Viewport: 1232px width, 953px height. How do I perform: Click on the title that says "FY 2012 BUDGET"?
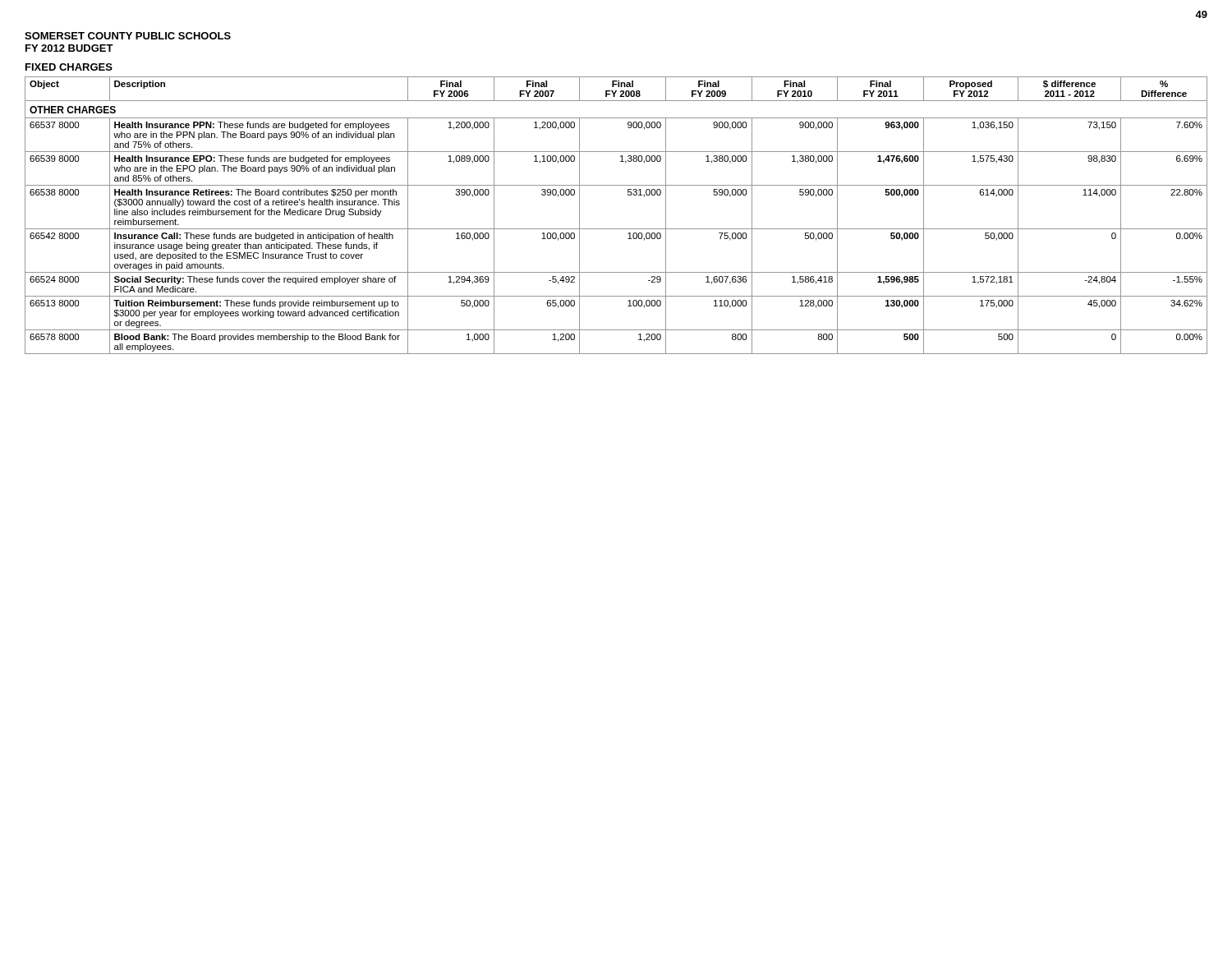(69, 48)
